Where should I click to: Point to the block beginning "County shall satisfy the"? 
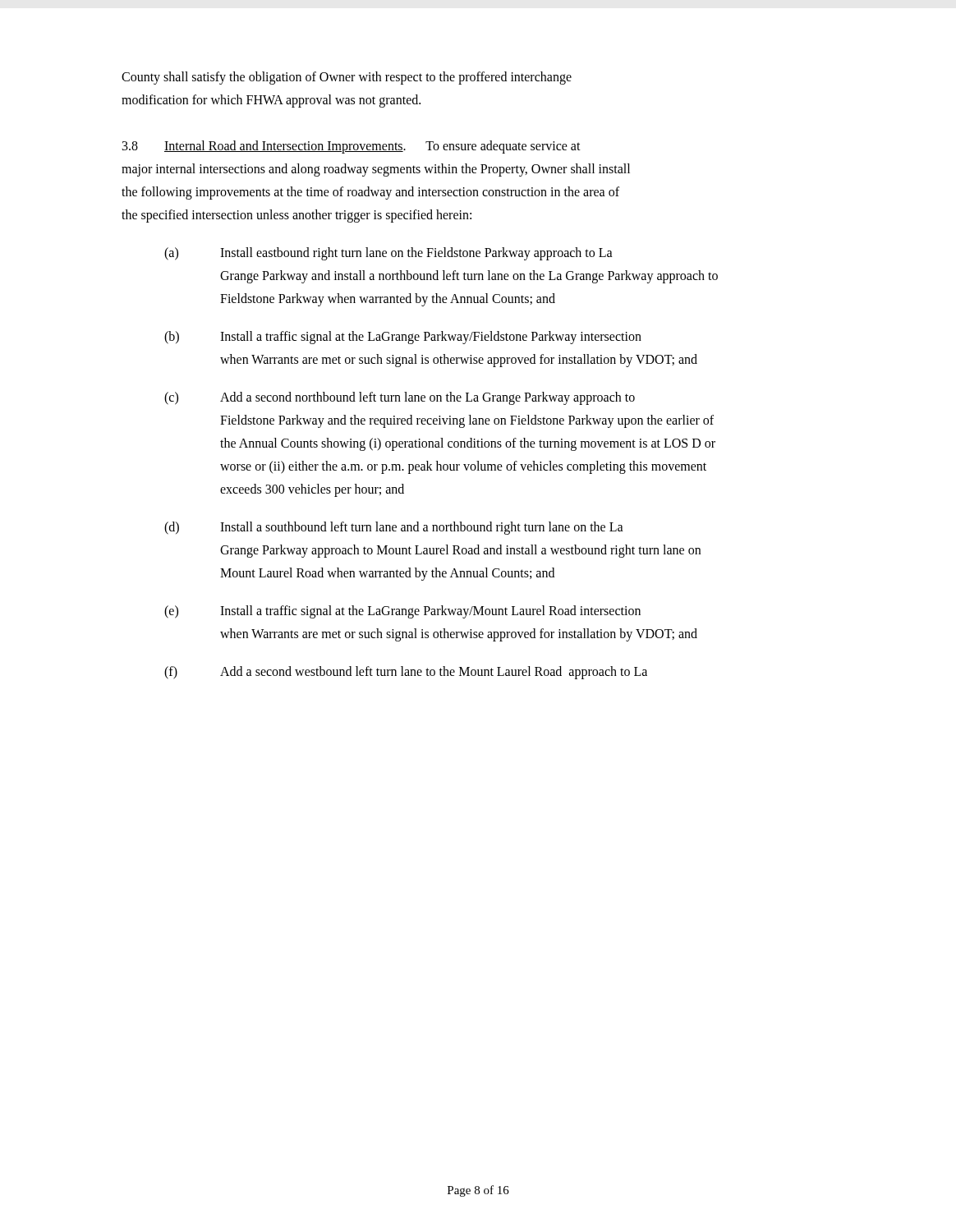[347, 88]
